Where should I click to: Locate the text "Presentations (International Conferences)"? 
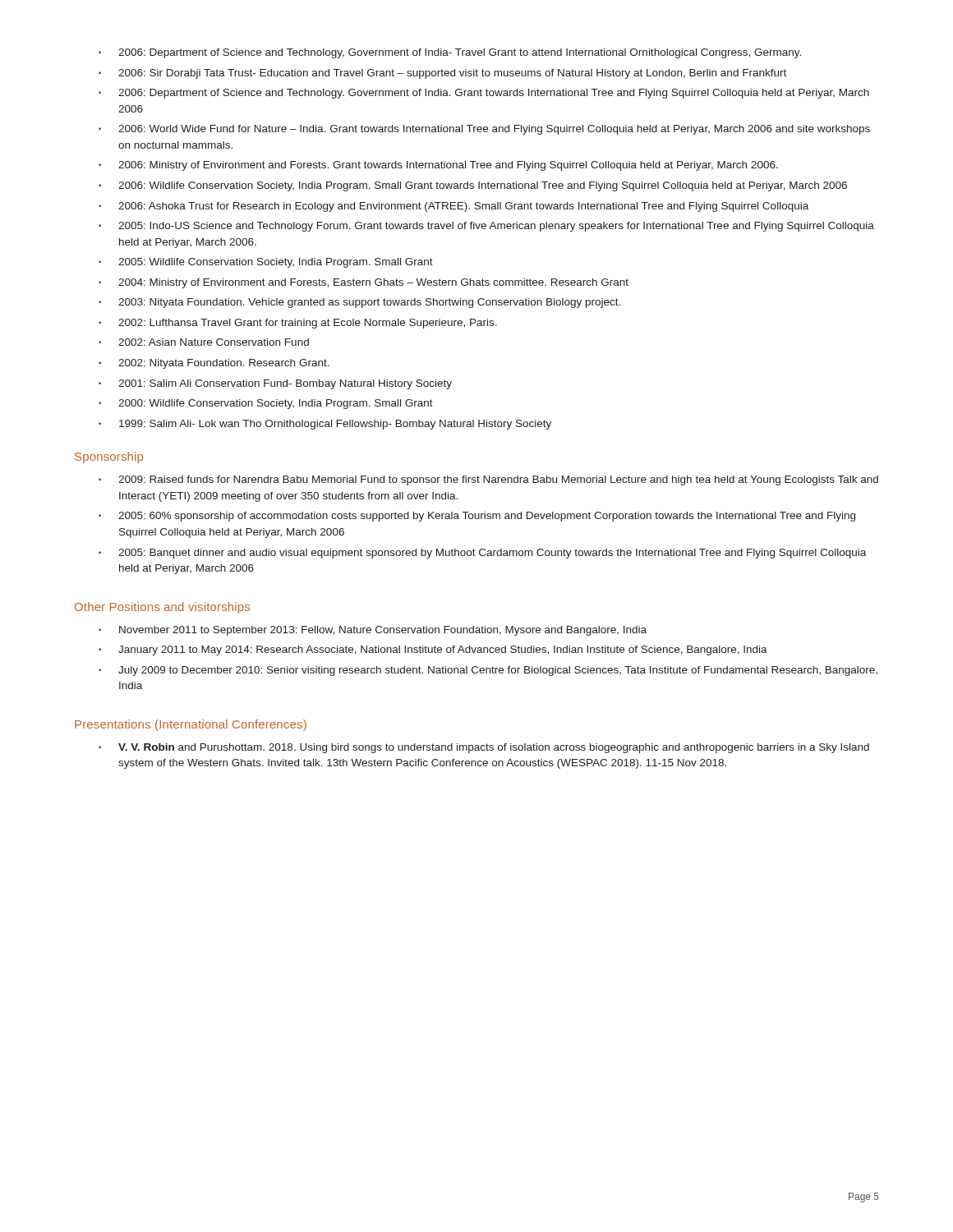[x=191, y=724]
